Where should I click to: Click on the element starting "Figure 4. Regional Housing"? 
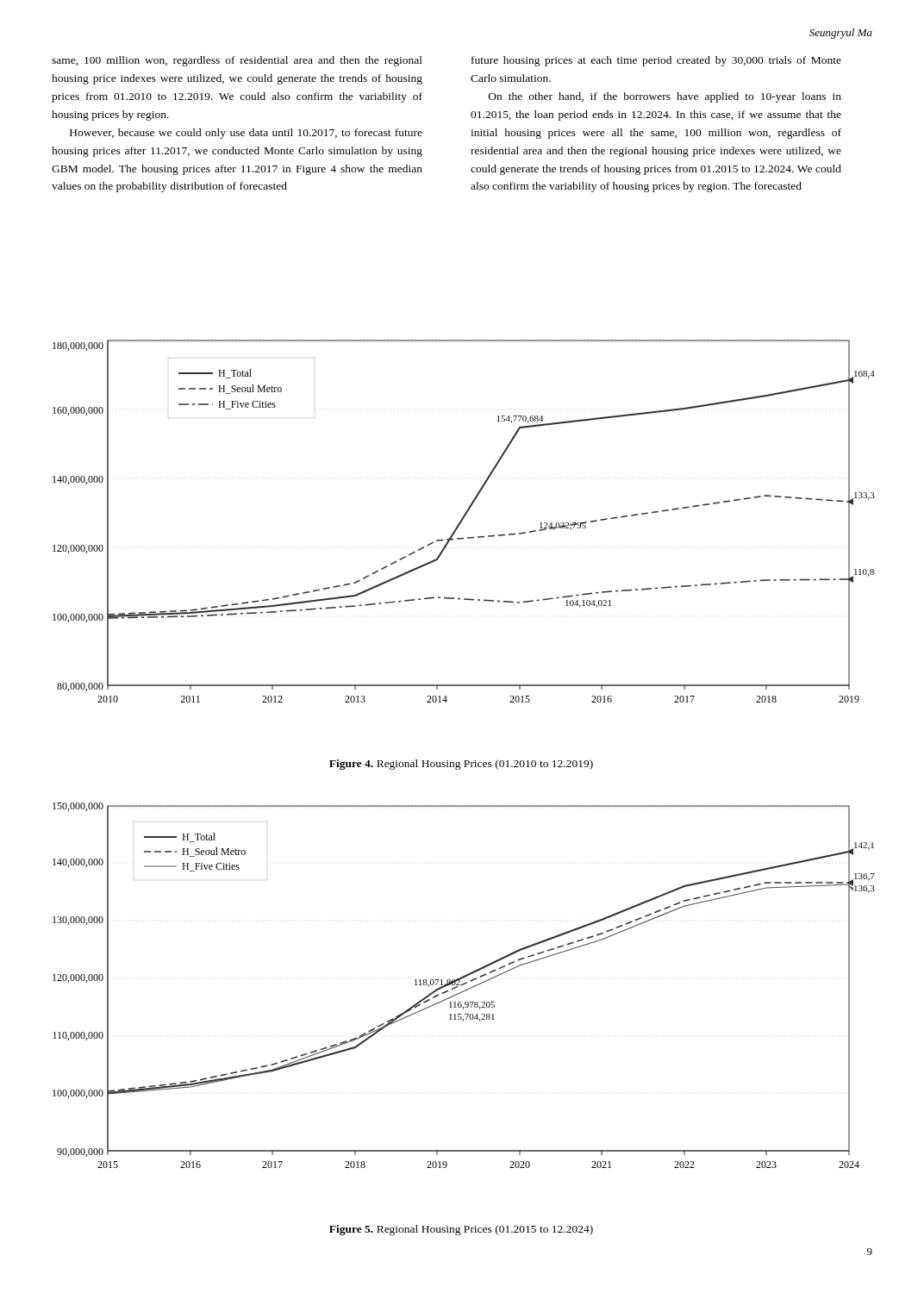(x=461, y=763)
